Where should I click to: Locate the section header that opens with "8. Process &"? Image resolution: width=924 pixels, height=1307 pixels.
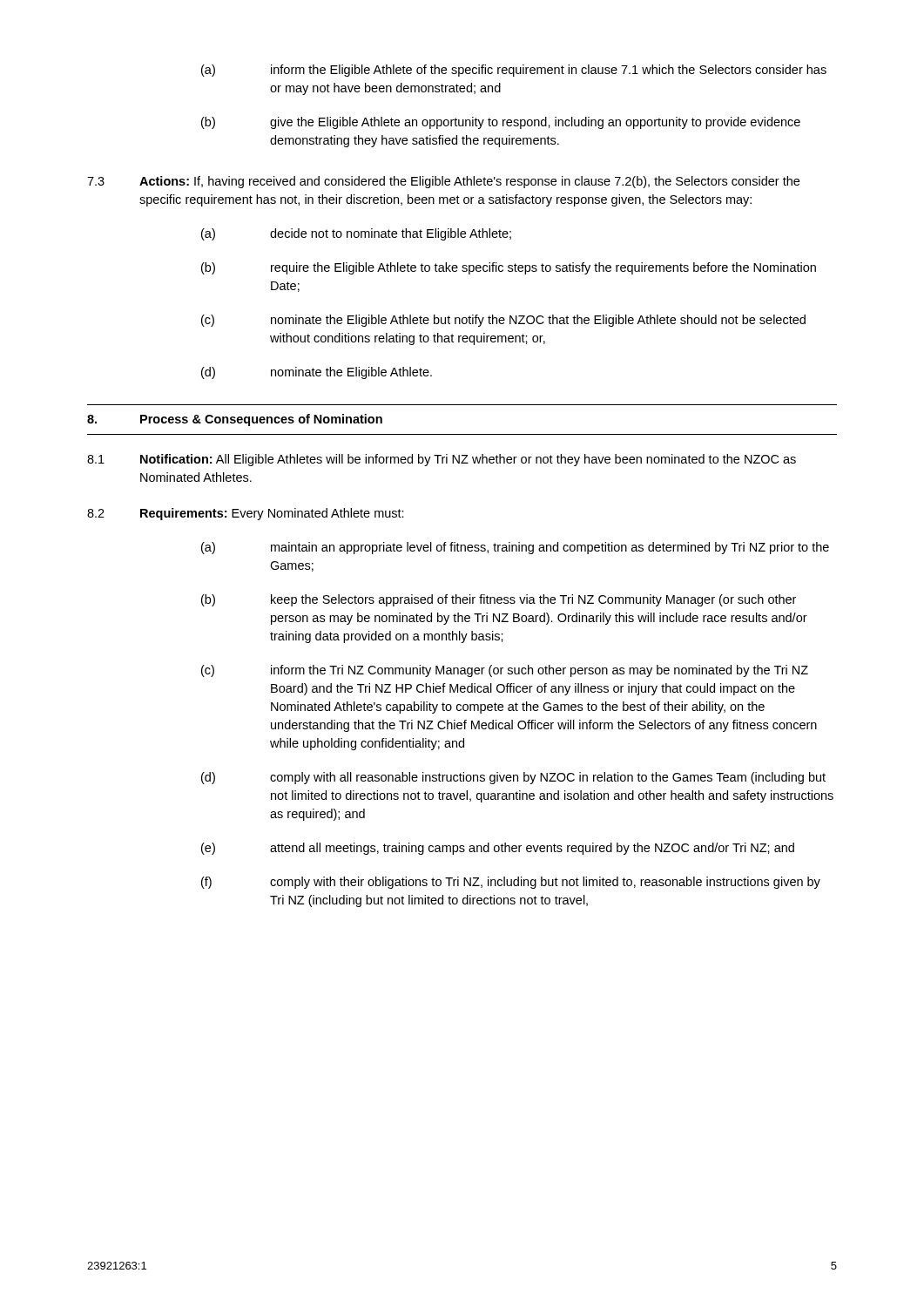click(235, 420)
